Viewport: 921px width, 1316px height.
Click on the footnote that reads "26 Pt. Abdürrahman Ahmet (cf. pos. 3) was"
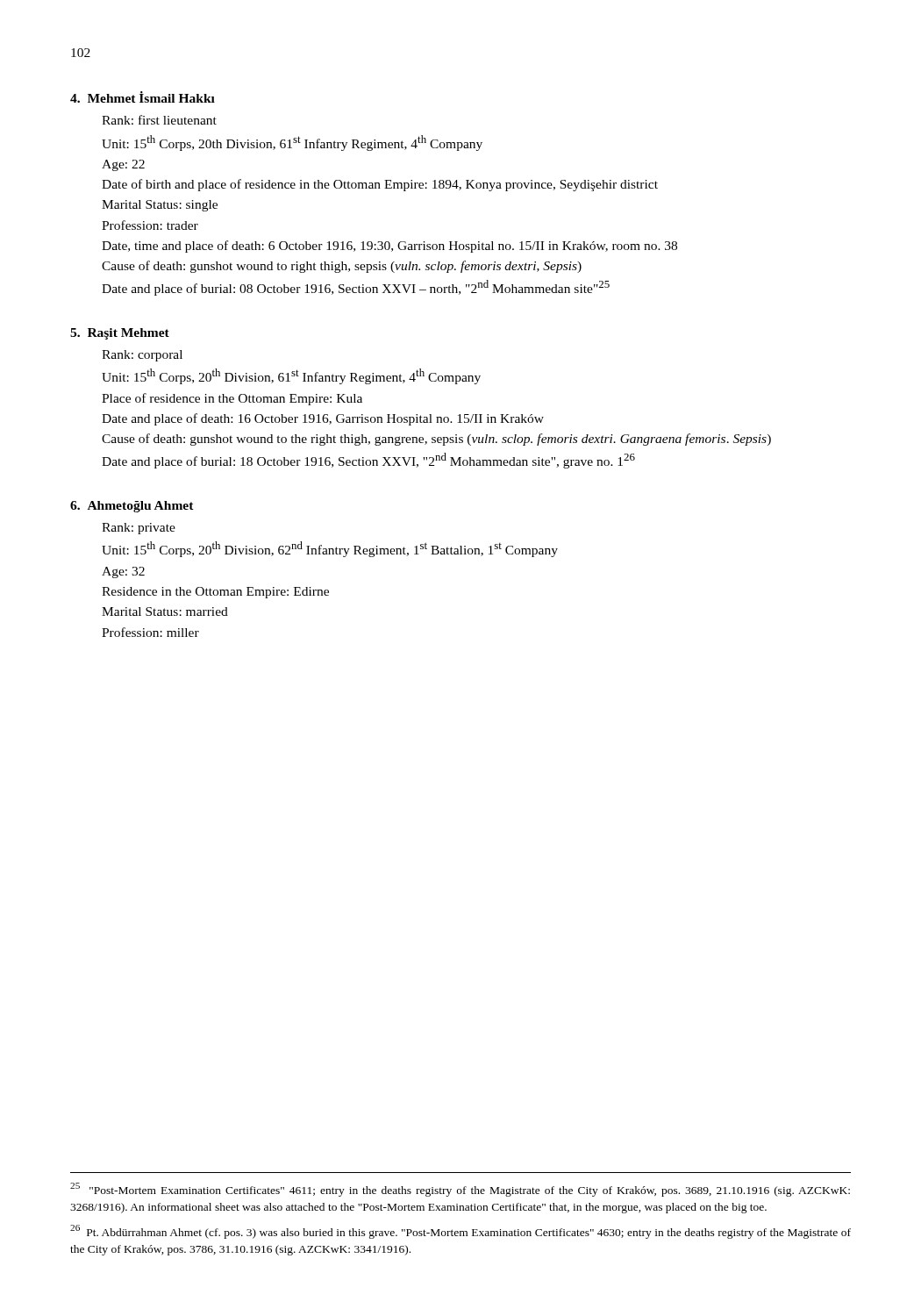click(x=460, y=1239)
